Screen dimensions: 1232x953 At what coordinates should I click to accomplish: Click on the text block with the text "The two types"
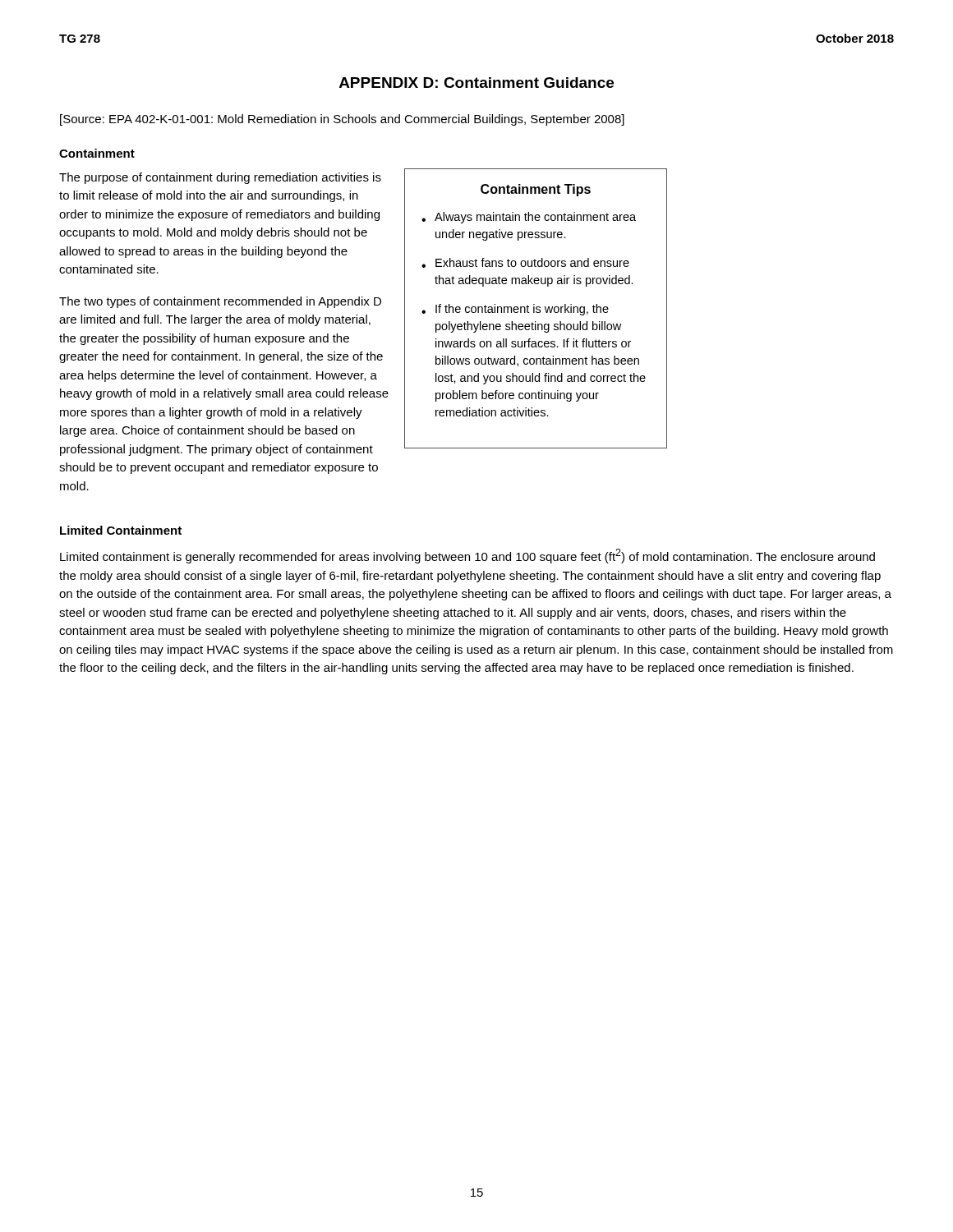coord(224,393)
